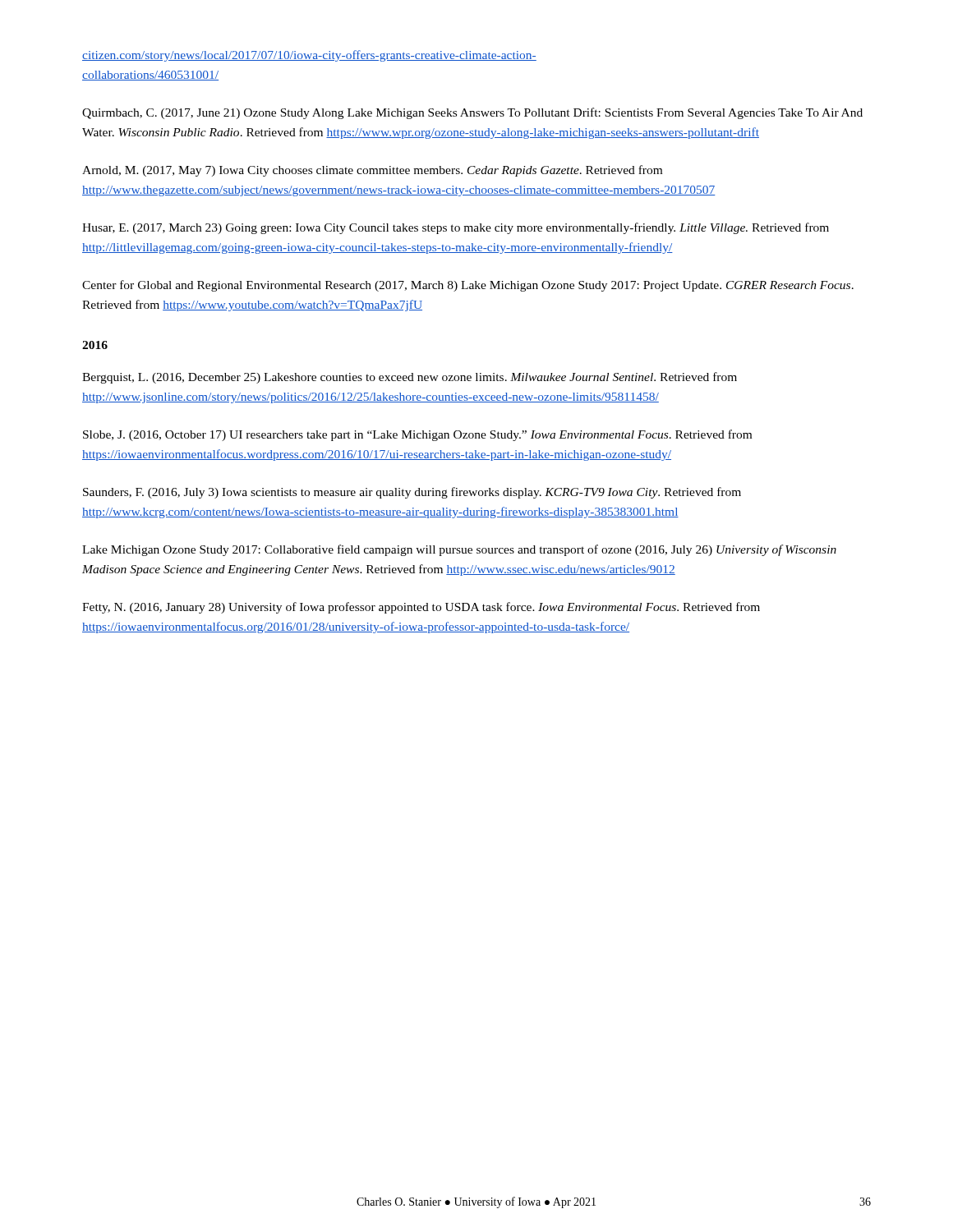The width and height of the screenshot is (953, 1232).
Task: Locate the block of text that opens with "Husar, E. (2017, March 23) Going green: Iowa"
Action: click(x=481, y=237)
